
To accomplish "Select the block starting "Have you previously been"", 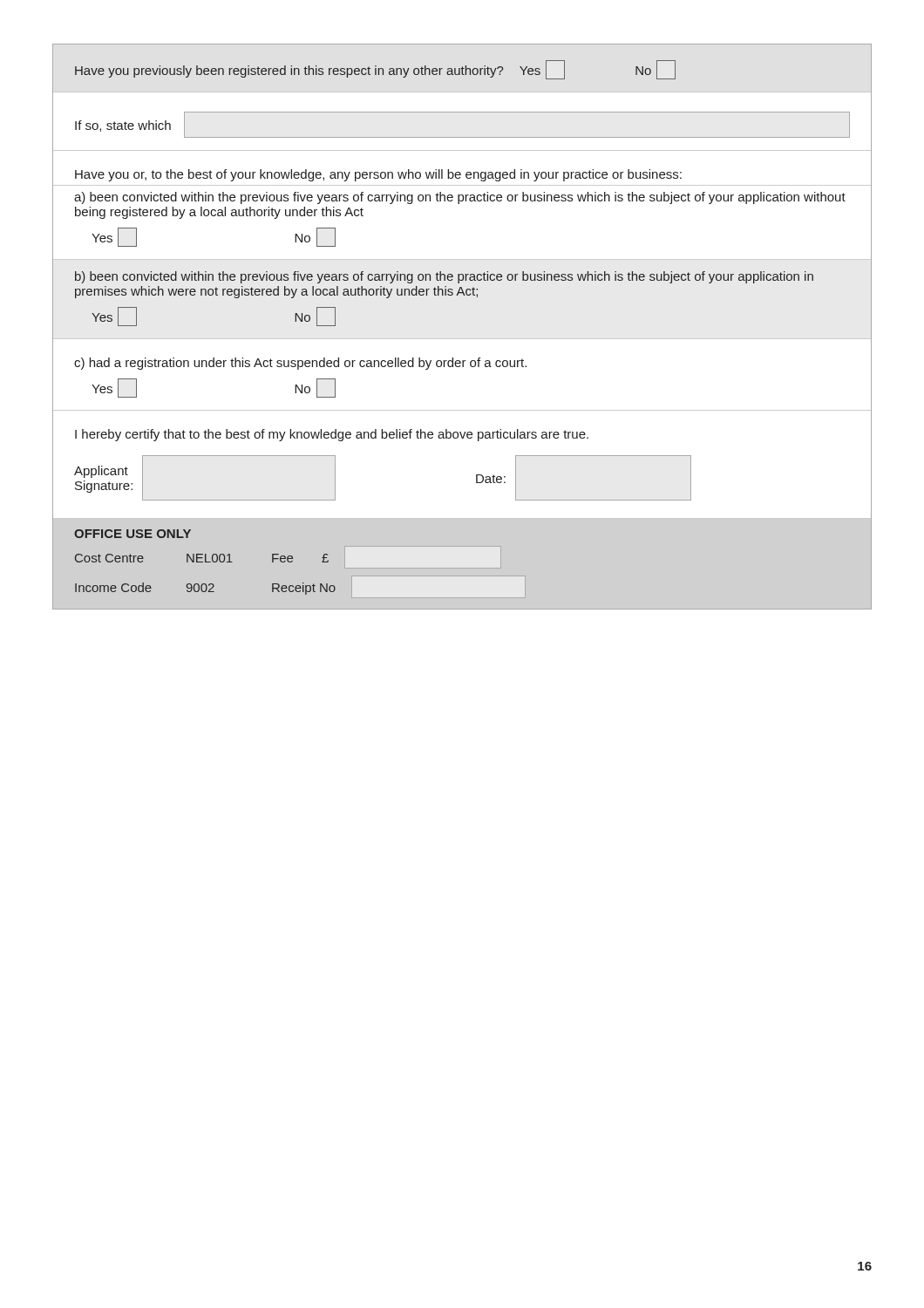I will click(x=462, y=70).
